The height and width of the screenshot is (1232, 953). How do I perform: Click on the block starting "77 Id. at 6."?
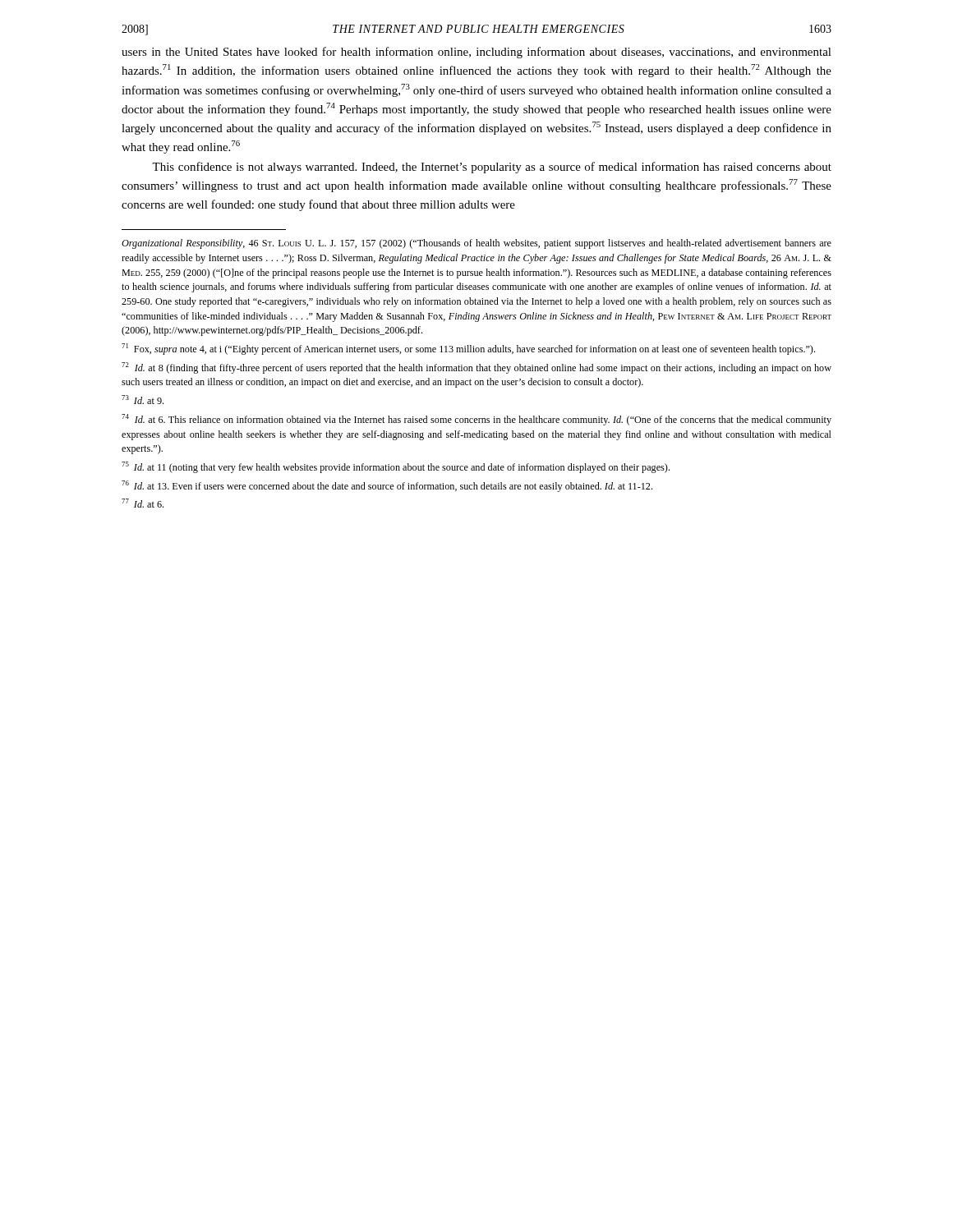pos(143,503)
